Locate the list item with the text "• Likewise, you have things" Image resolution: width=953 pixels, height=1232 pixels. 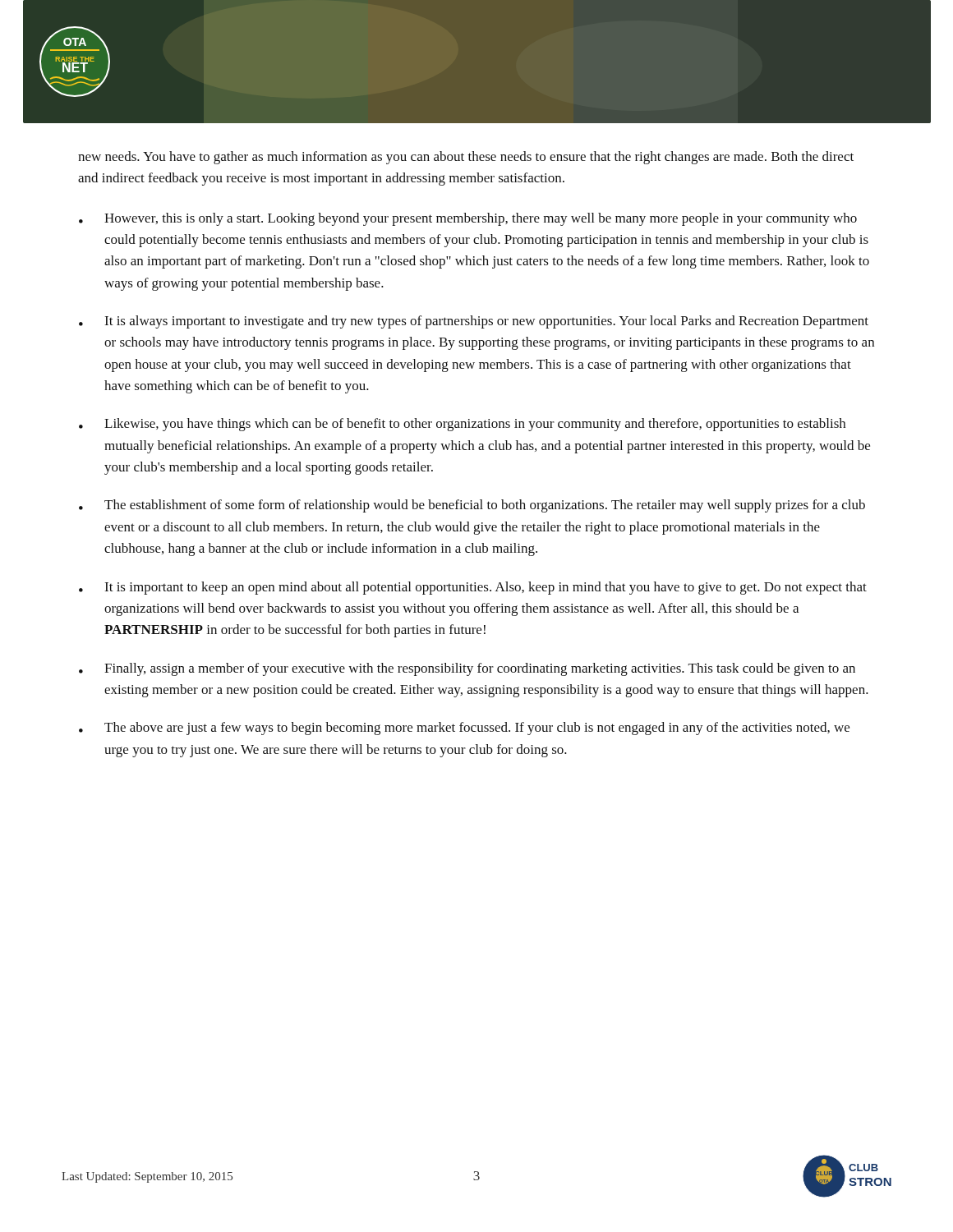[x=476, y=446]
